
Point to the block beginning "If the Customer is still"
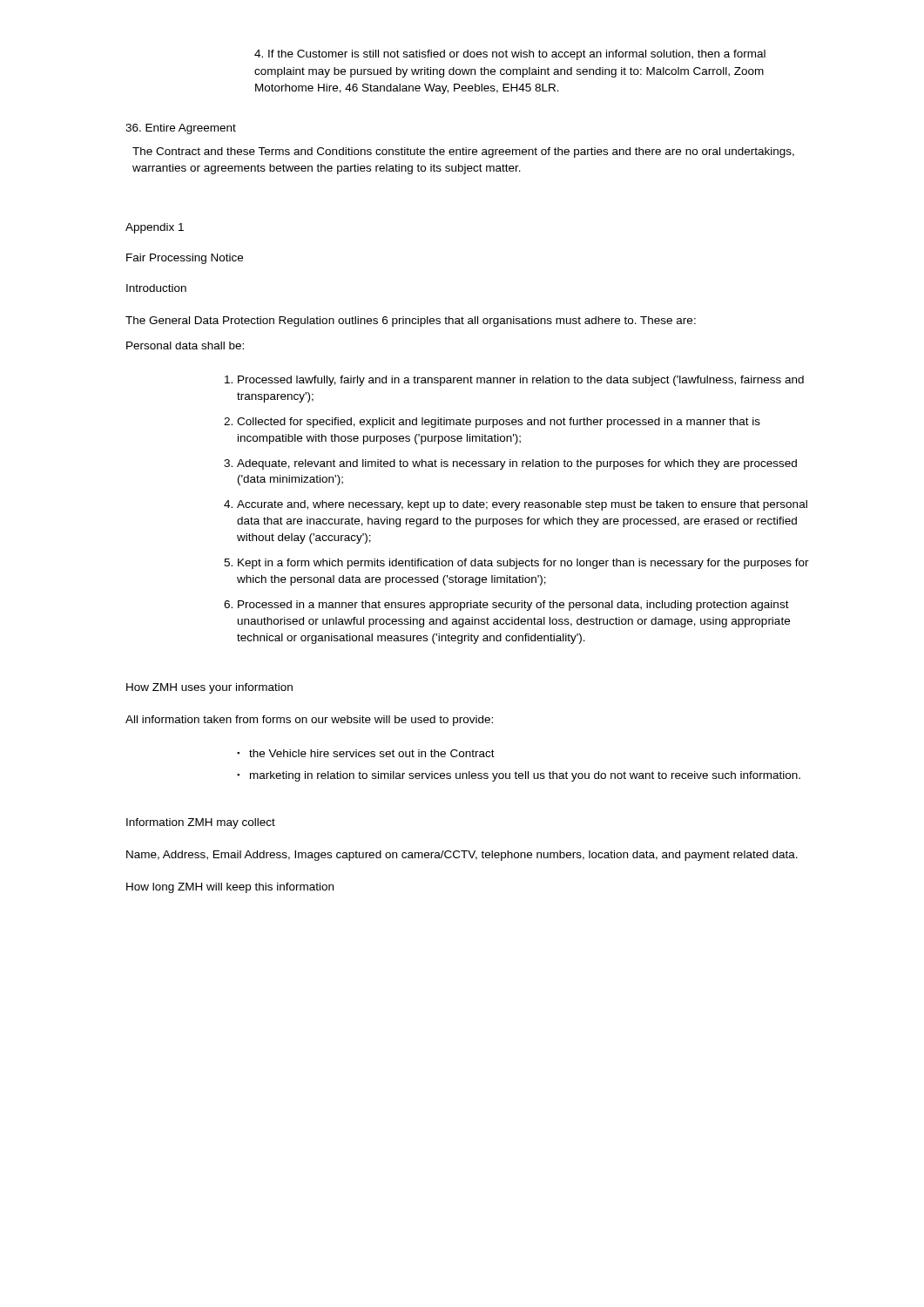click(532, 71)
